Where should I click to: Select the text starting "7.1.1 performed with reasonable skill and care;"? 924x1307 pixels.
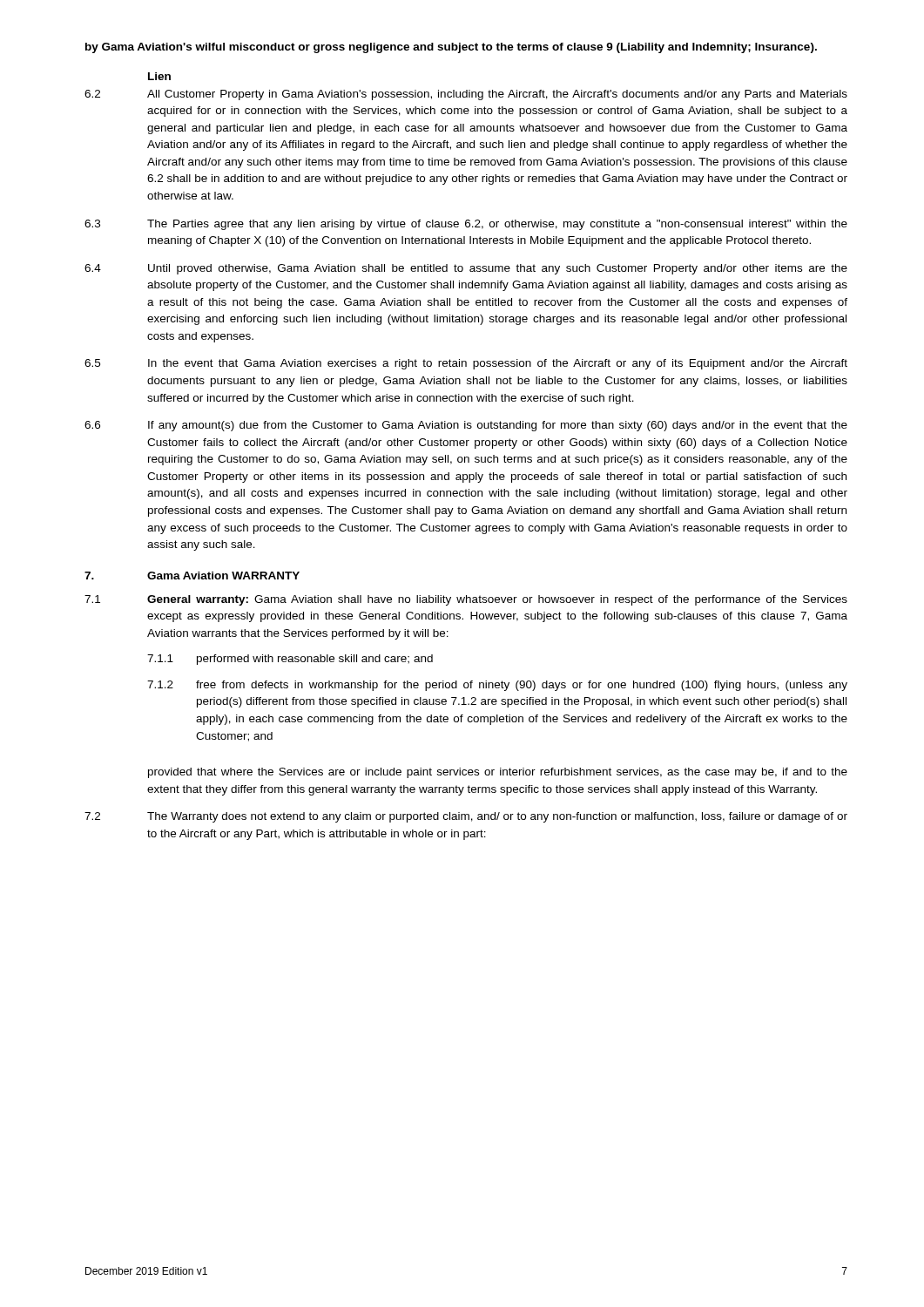(x=290, y=660)
